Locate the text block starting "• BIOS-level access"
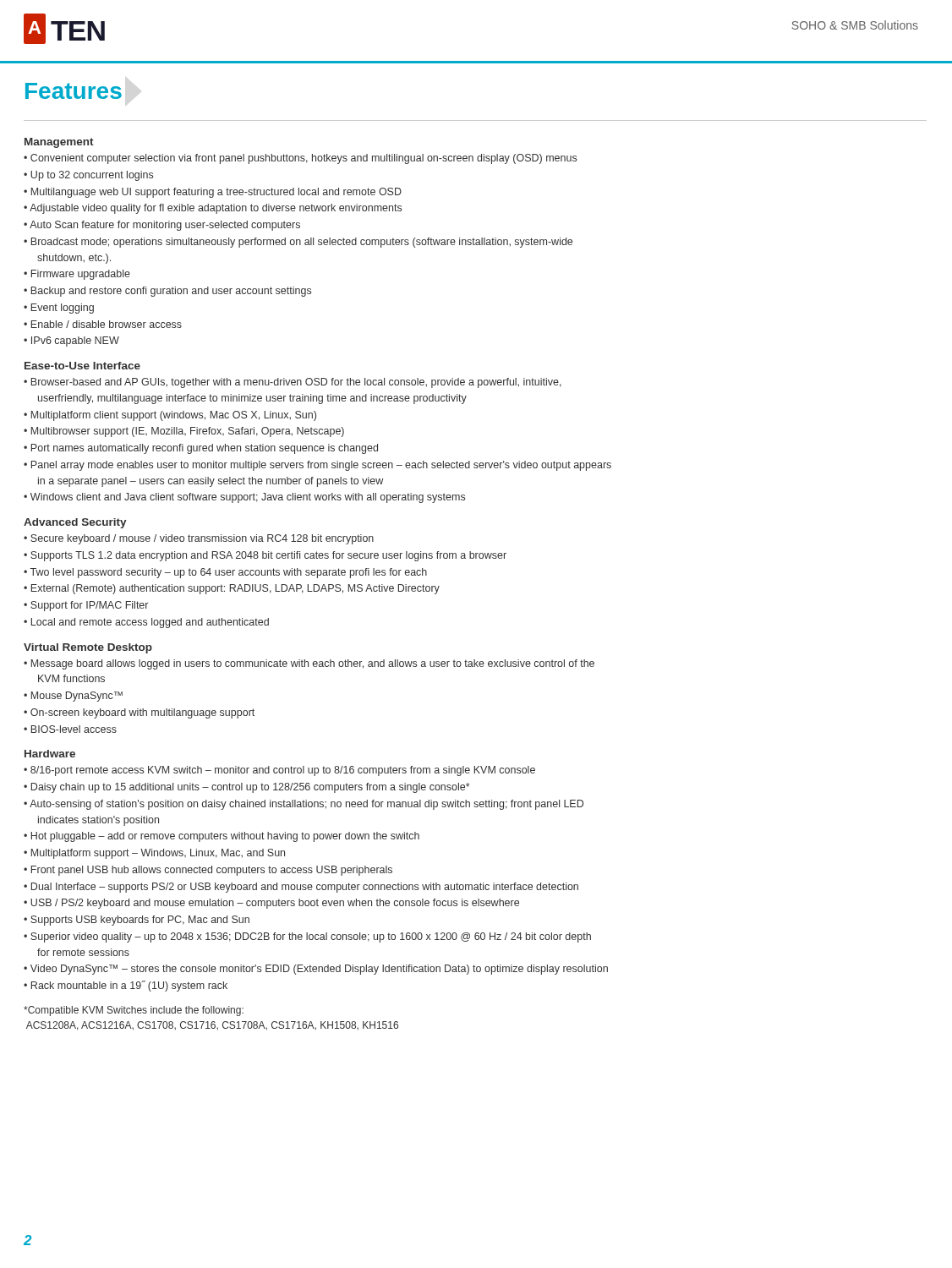This screenshot has height=1268, width=952. 70,729
